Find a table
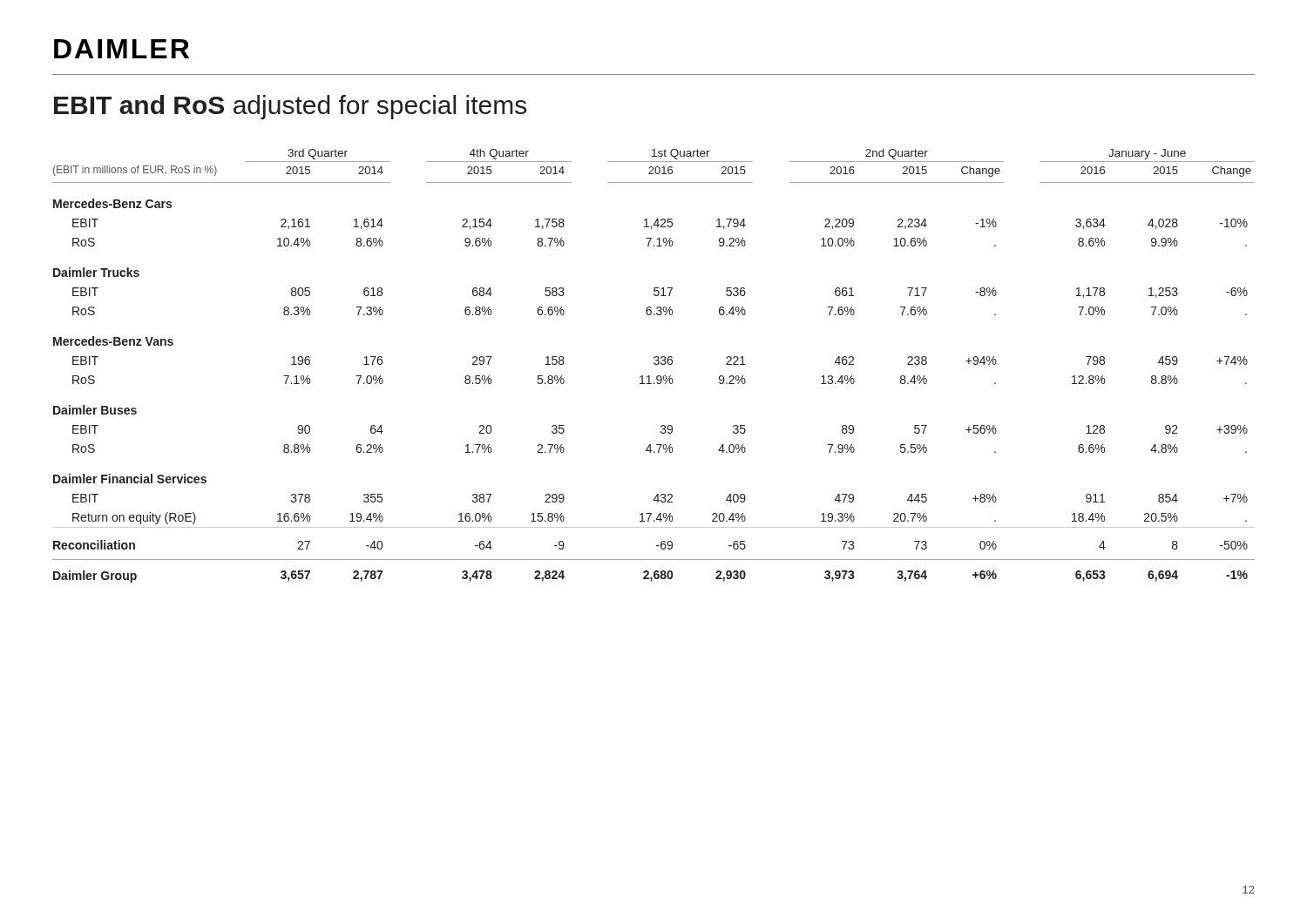Screen dimensions: 924x1307 tap(654, 365)
